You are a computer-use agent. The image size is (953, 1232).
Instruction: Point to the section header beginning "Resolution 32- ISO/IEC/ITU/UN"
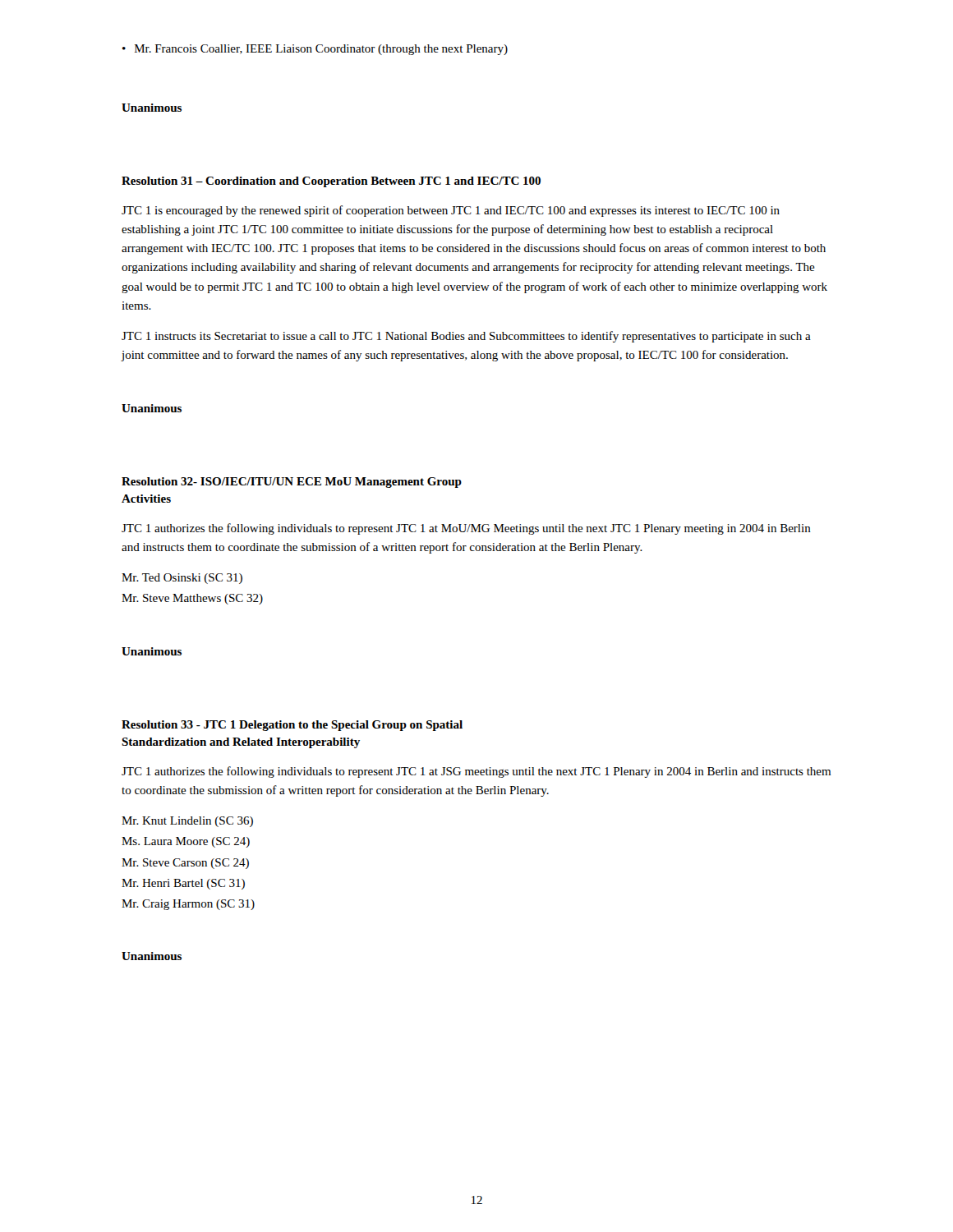click(292, 490)
